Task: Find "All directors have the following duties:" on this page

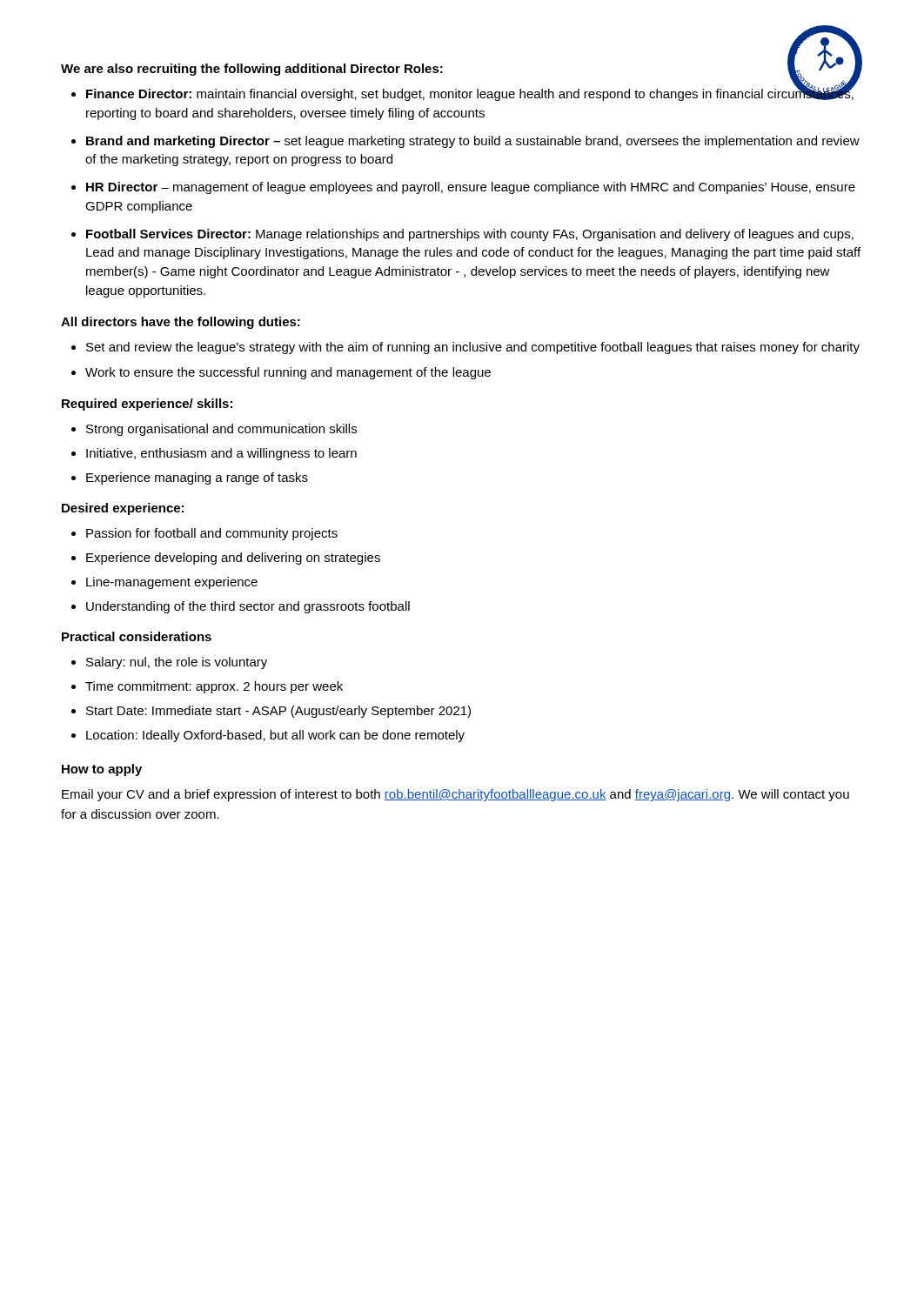Action: (181, 321)
